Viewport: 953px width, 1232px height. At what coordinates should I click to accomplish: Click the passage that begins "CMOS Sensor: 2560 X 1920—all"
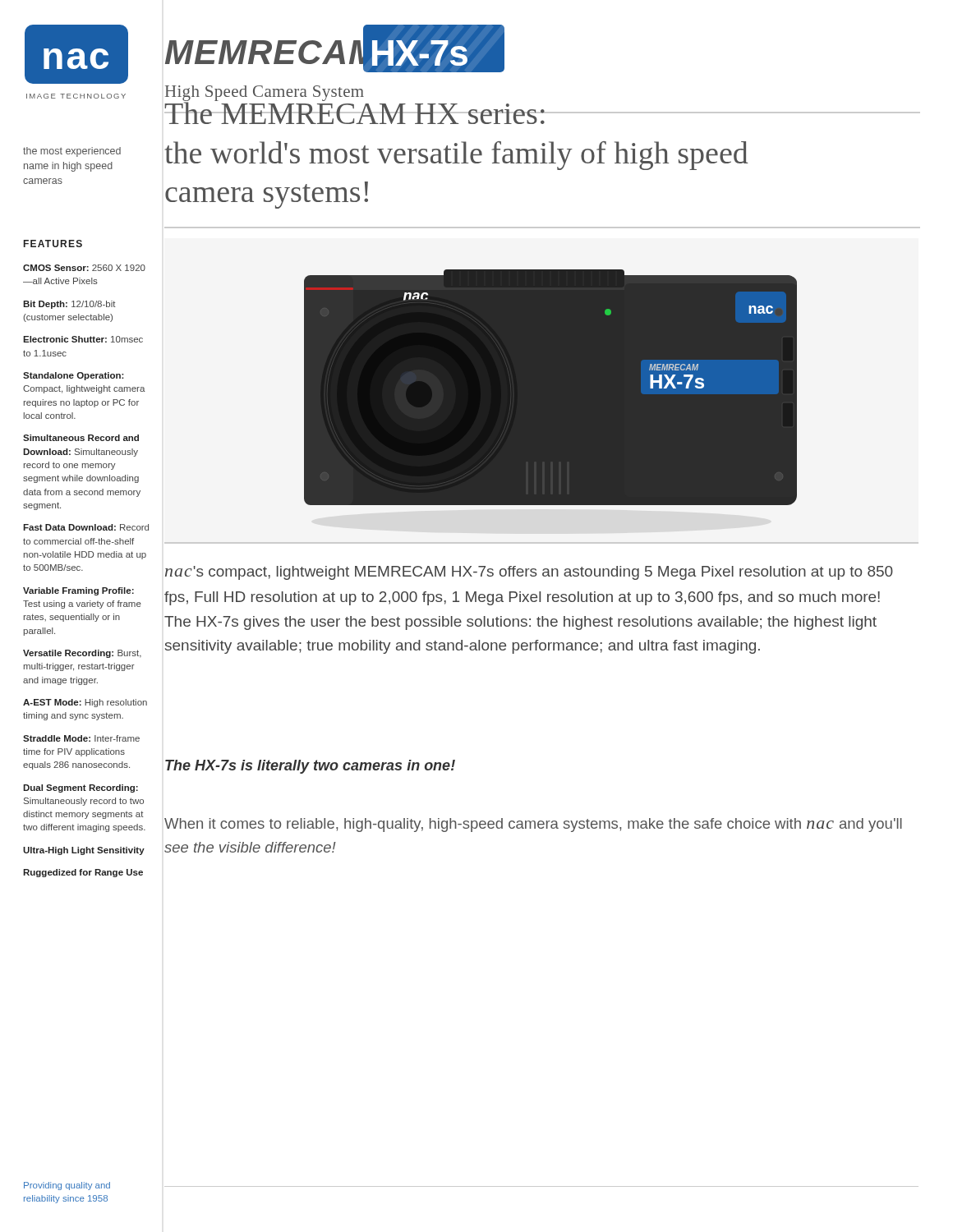point(84,274)
